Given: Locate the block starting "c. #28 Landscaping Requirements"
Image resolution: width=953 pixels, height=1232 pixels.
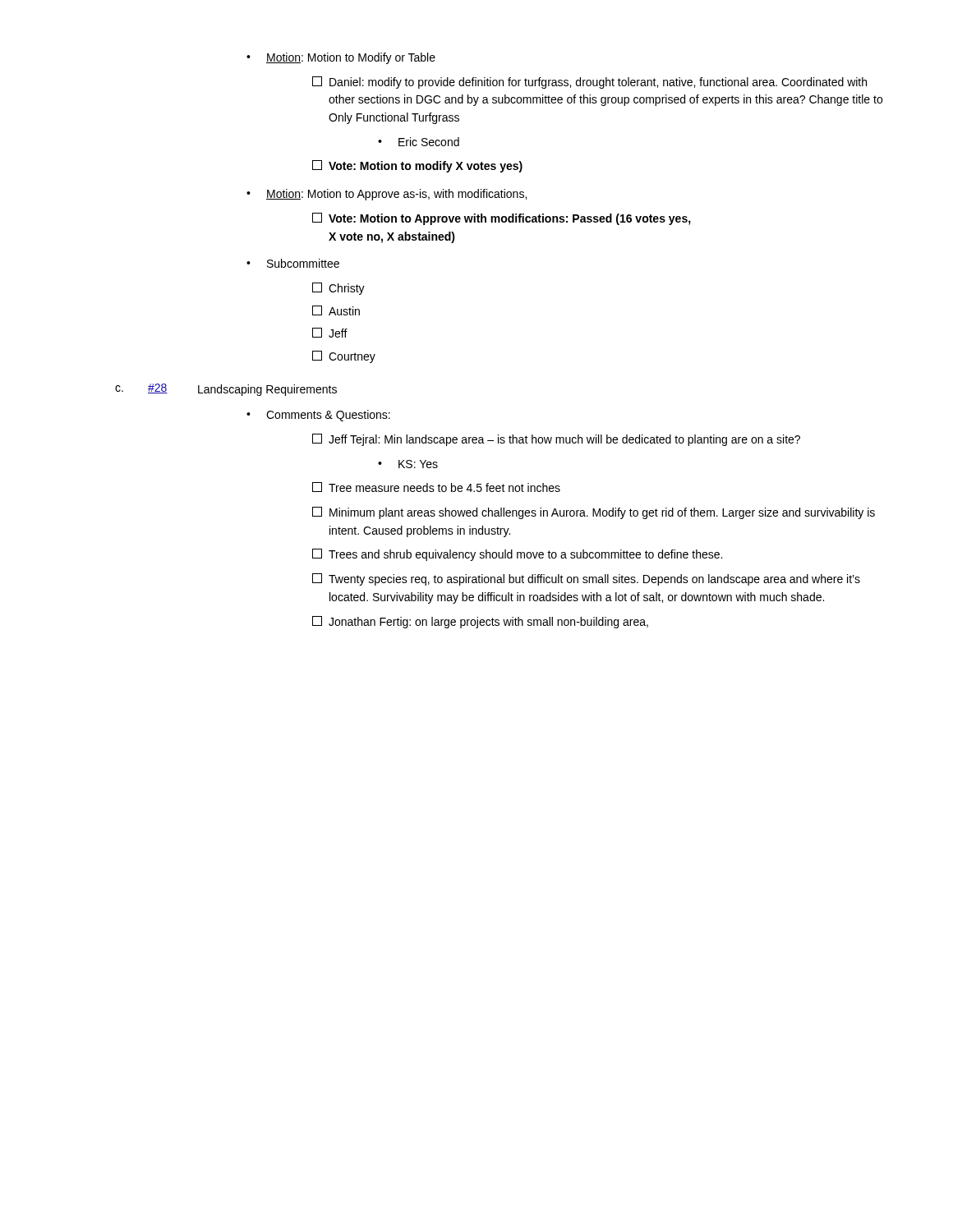Looking at the screenshot, I should pyautogui.click(x=226, y=390).
